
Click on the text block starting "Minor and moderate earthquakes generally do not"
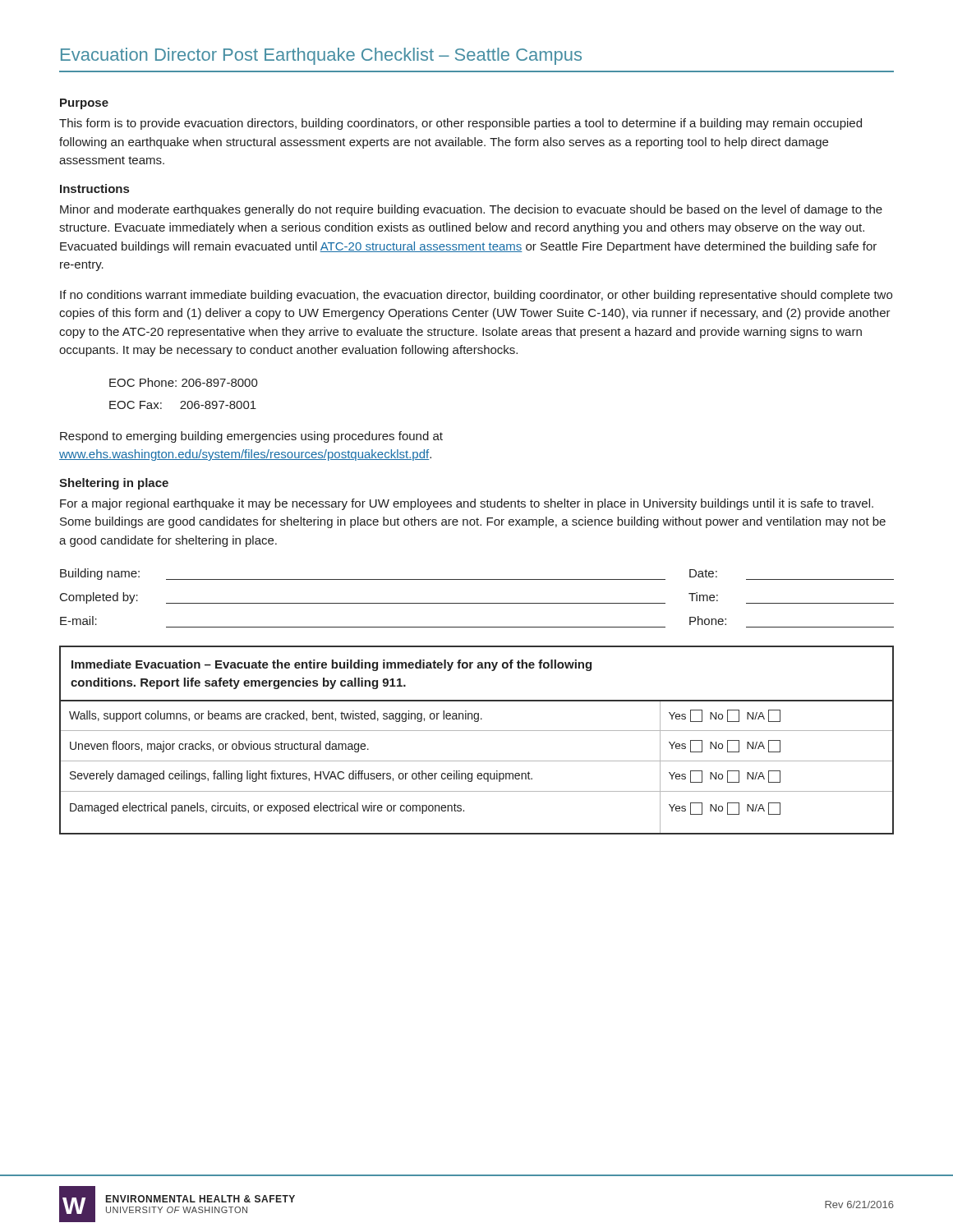click(471, 236)
